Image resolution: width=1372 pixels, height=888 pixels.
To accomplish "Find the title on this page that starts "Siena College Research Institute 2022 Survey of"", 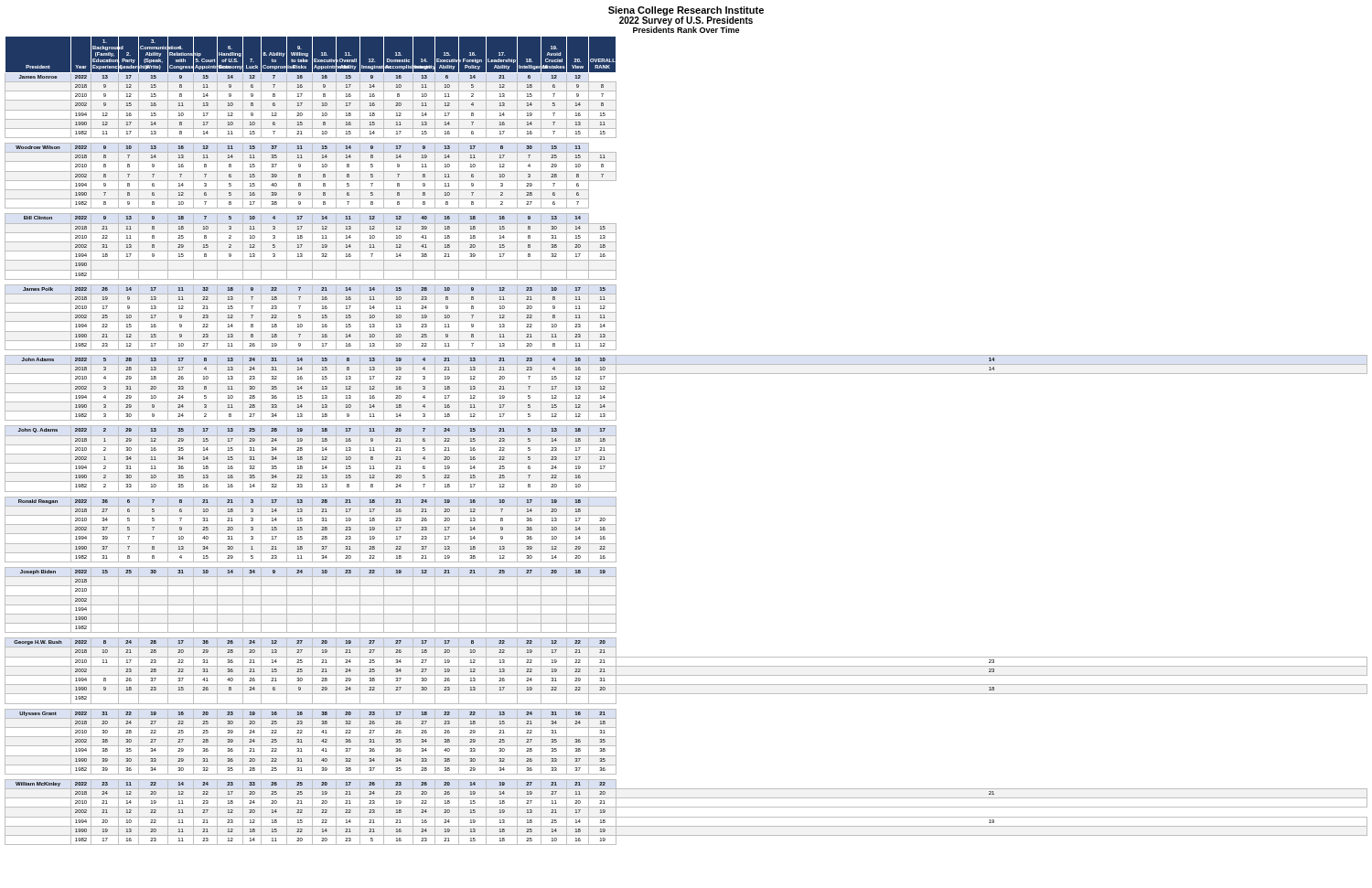I will [x=686, y=20].
